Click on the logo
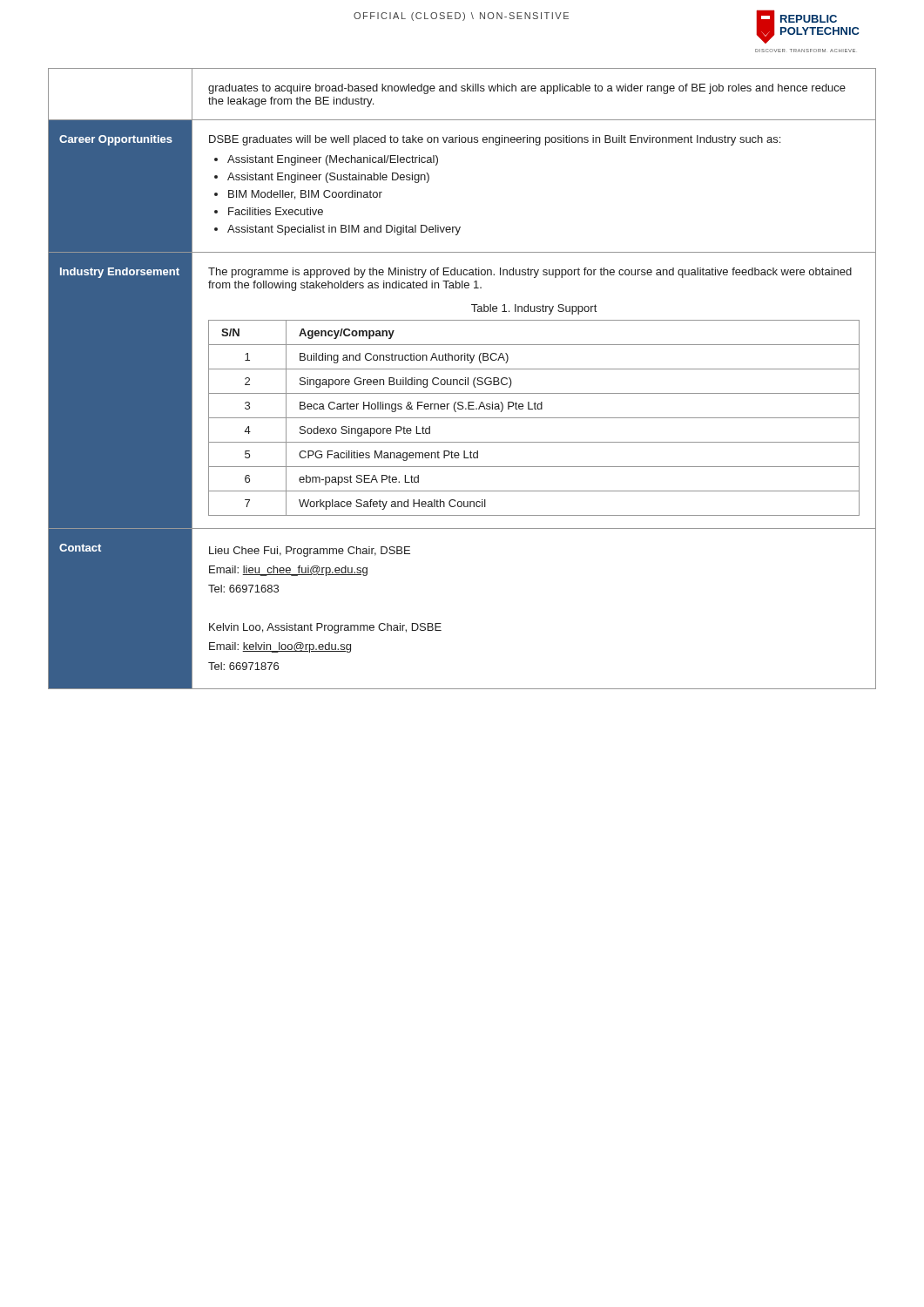The image size is (924, 1307). (813, 35)
